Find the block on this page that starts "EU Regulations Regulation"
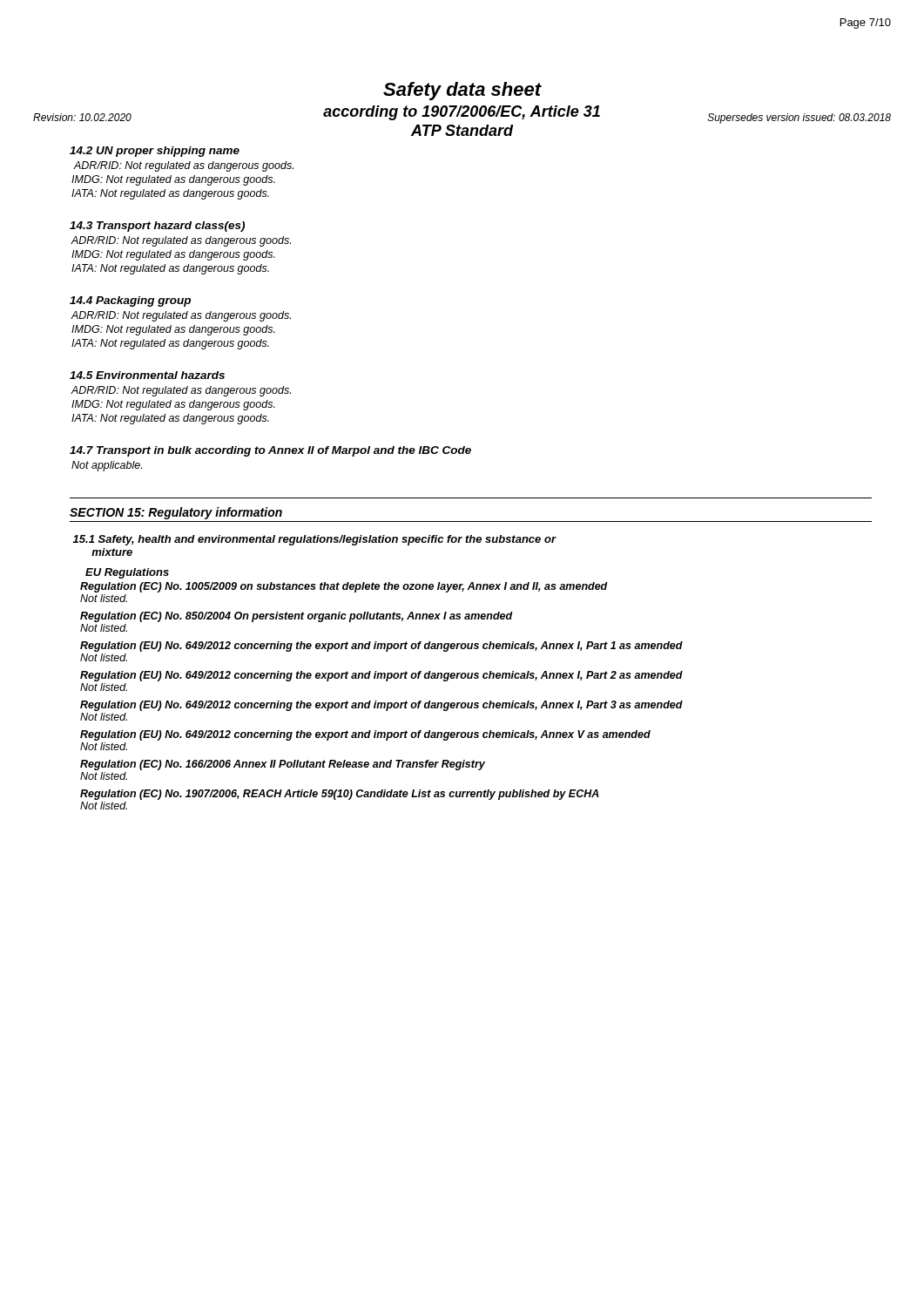 pyautogui.click(x=471, y=689)
